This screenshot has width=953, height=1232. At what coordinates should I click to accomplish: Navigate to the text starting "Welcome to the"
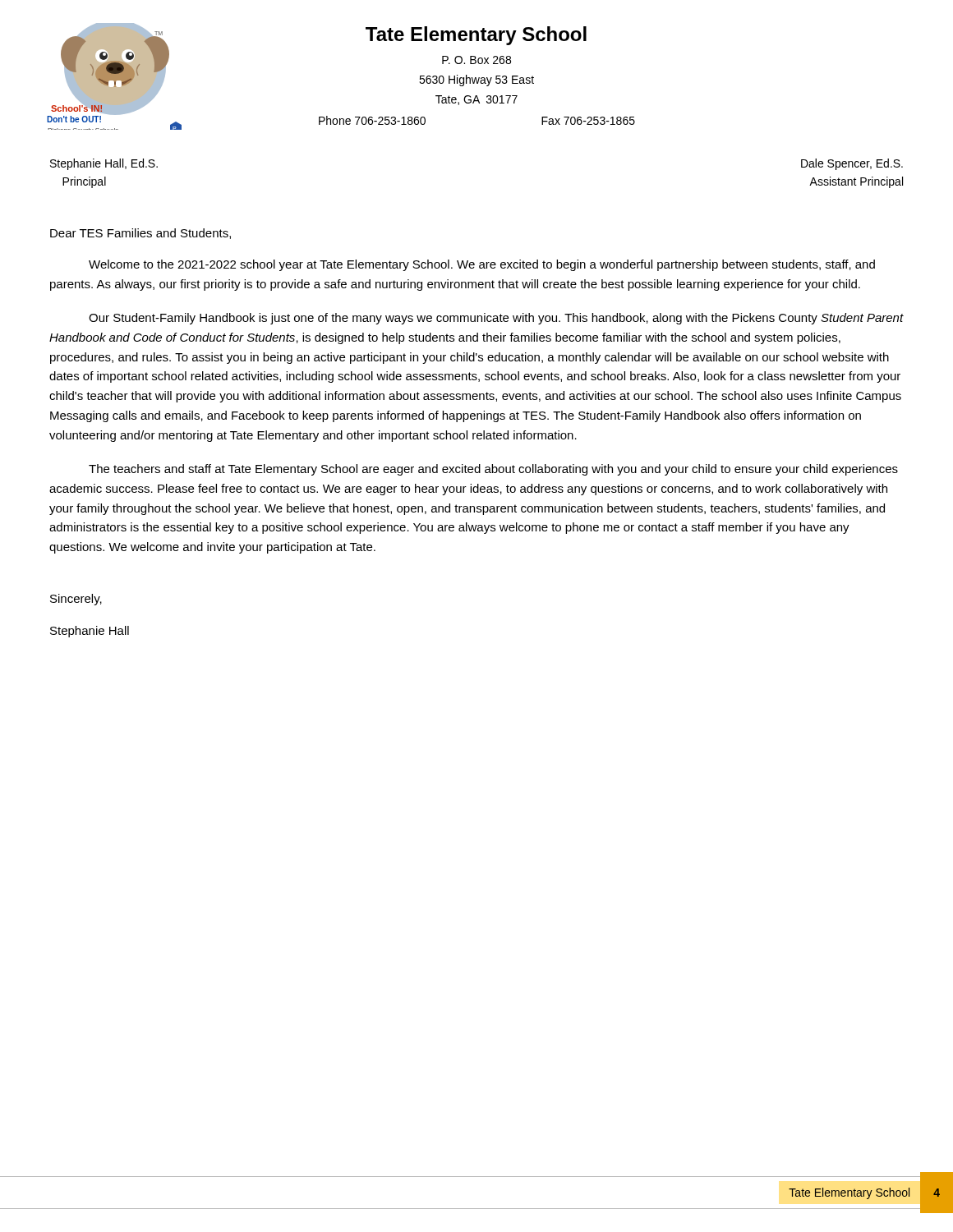(x=462, y=274)
